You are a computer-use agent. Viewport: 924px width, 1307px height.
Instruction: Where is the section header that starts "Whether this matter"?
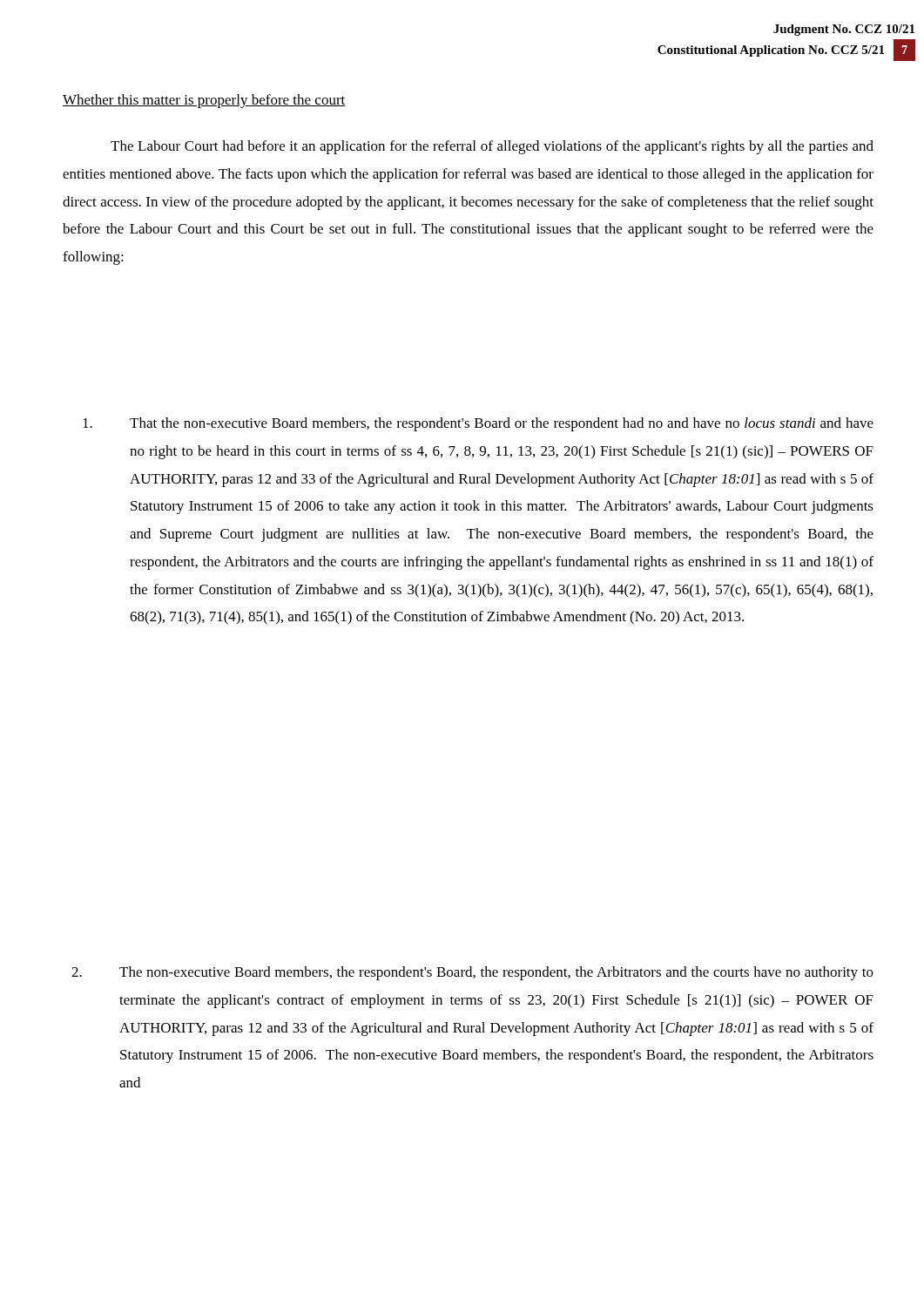(204, 100)
